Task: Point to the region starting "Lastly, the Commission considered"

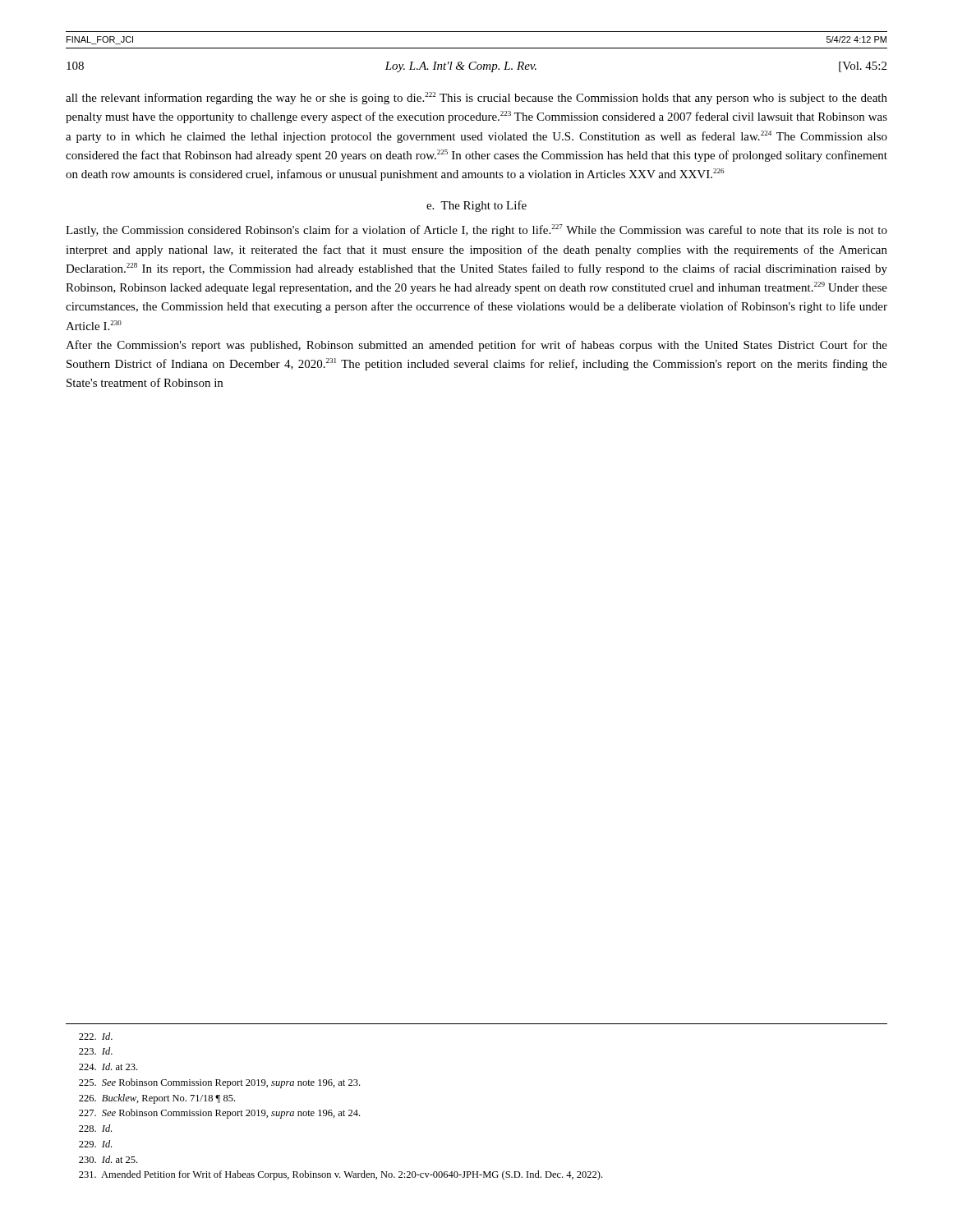Action: pos(476,278)
